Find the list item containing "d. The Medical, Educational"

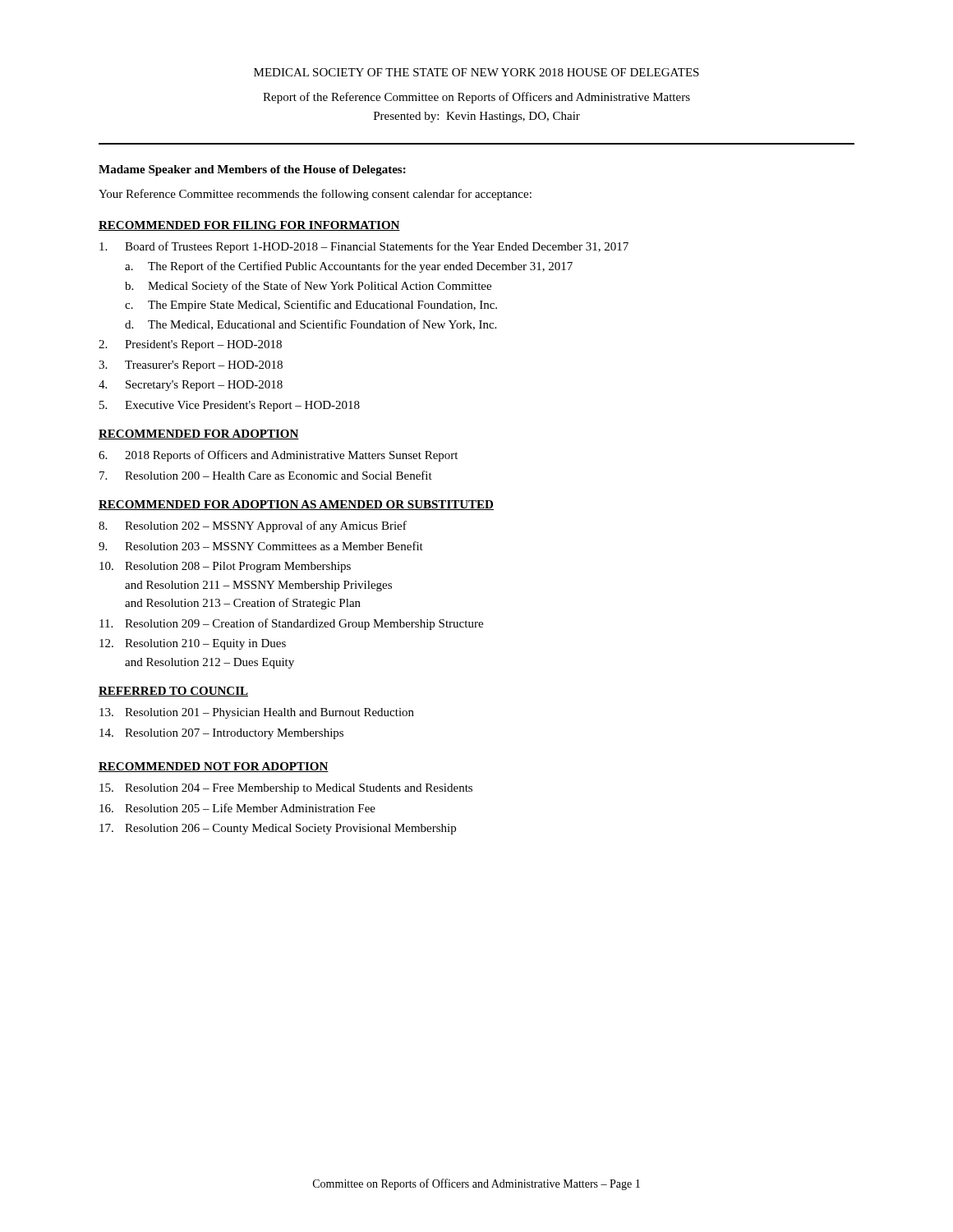pyautogui.click(x=490, y=324)
